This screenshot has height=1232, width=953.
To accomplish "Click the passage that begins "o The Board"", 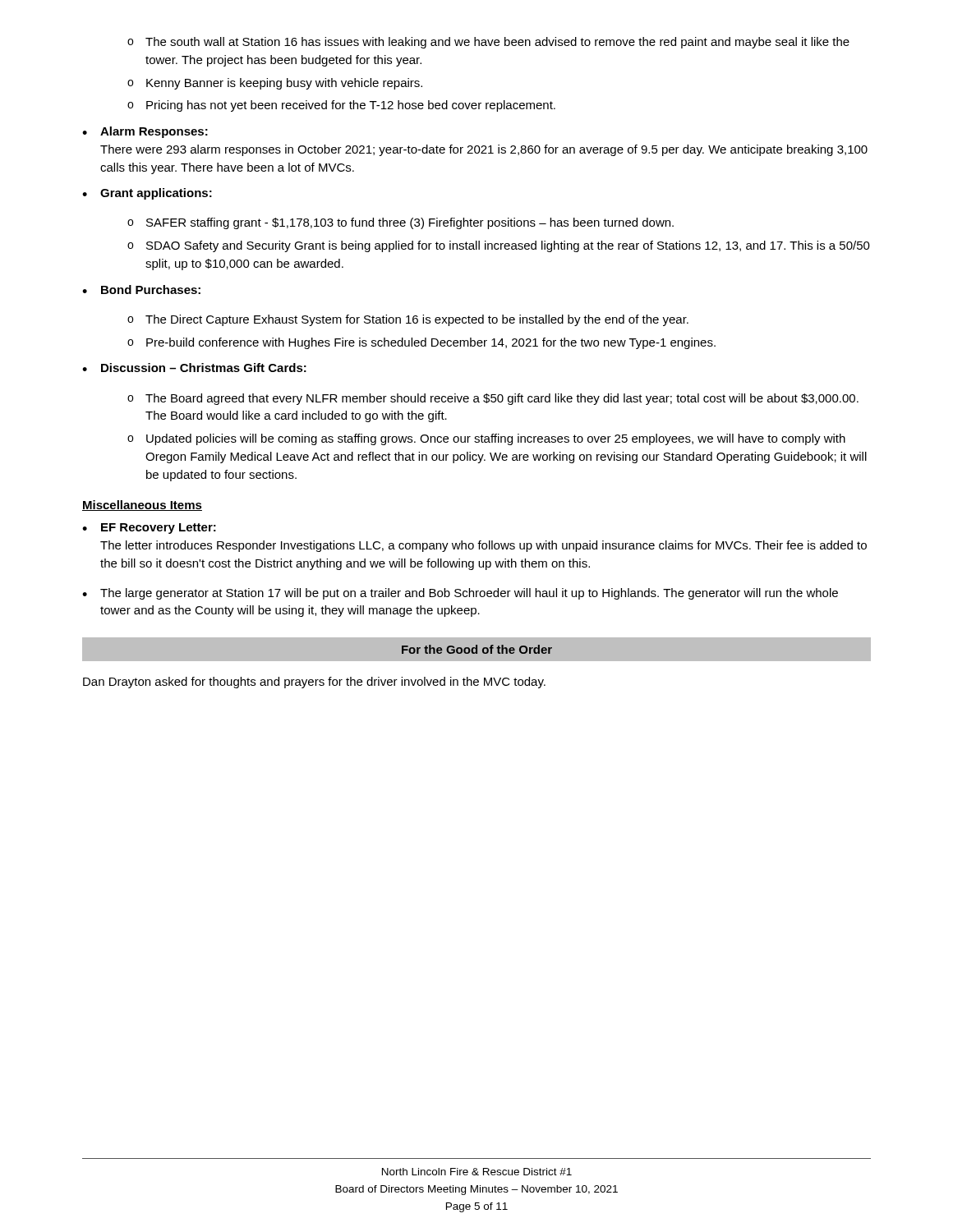I will tap(499, 436).
